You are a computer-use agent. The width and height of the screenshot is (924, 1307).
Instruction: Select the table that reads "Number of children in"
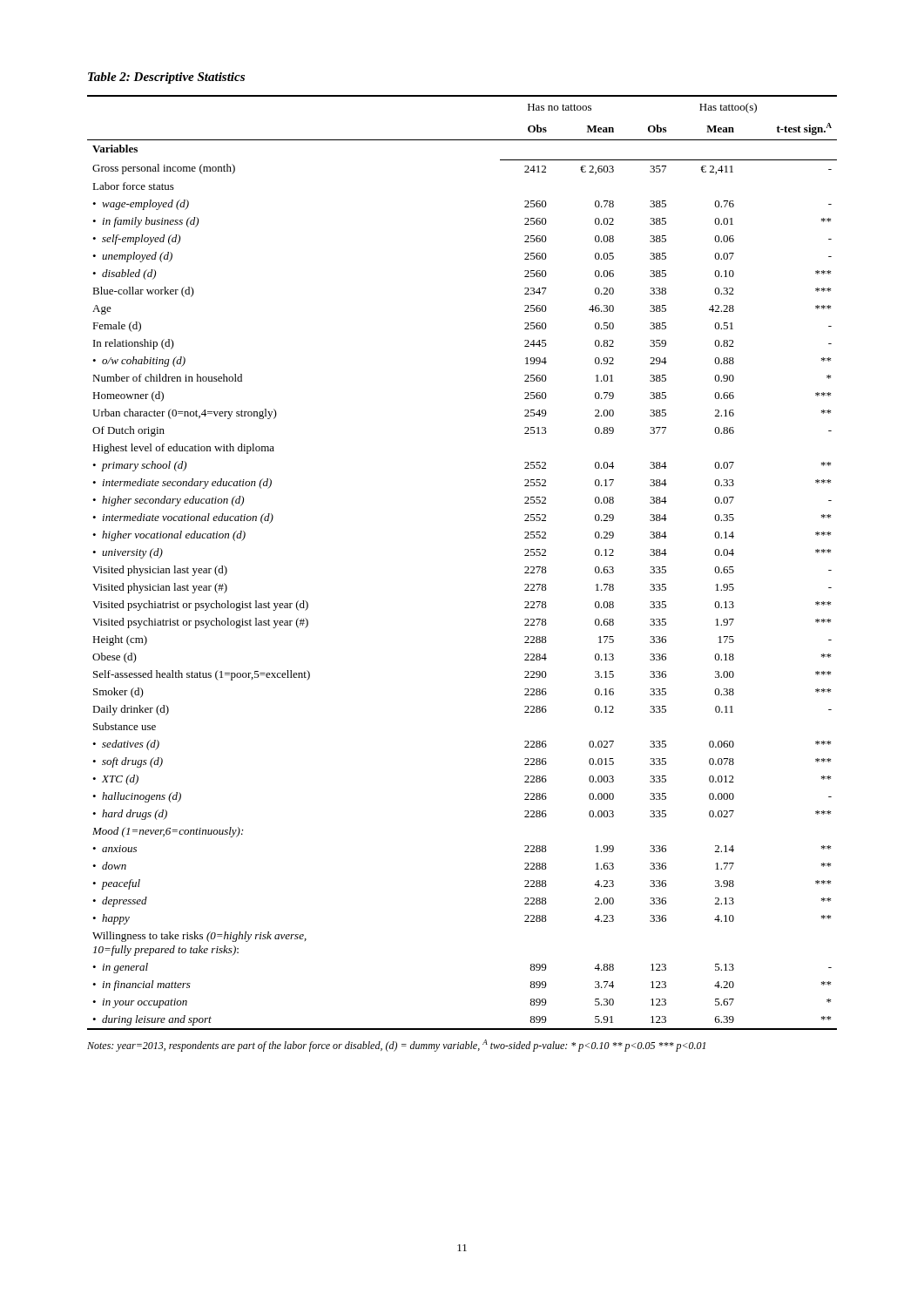(x=462, y=562)
